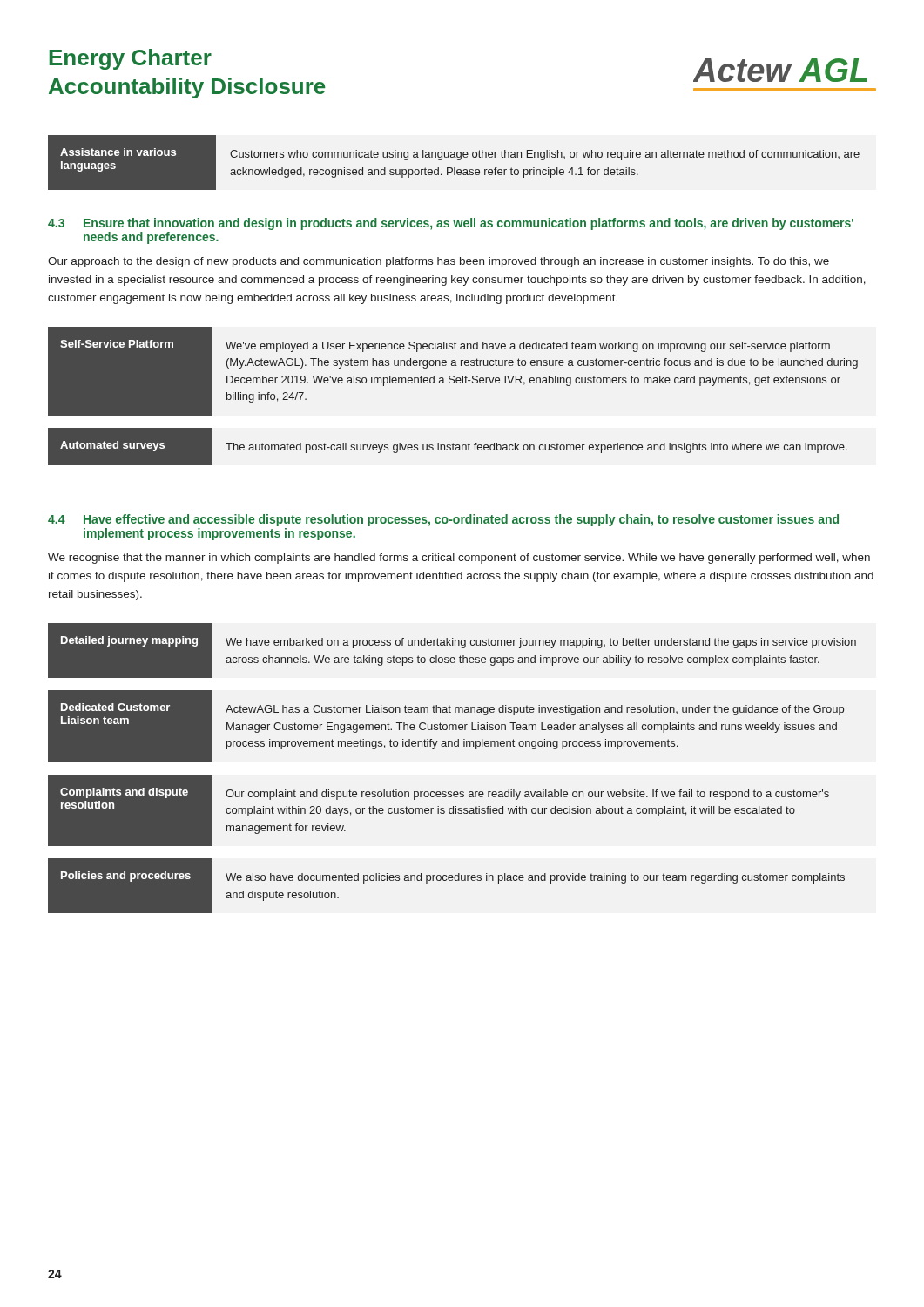Image resolution: width=924 pixels, height=1307 pixels.
Task: Find the table that mentions "We've employed a User"
Action: click(462, 396)
